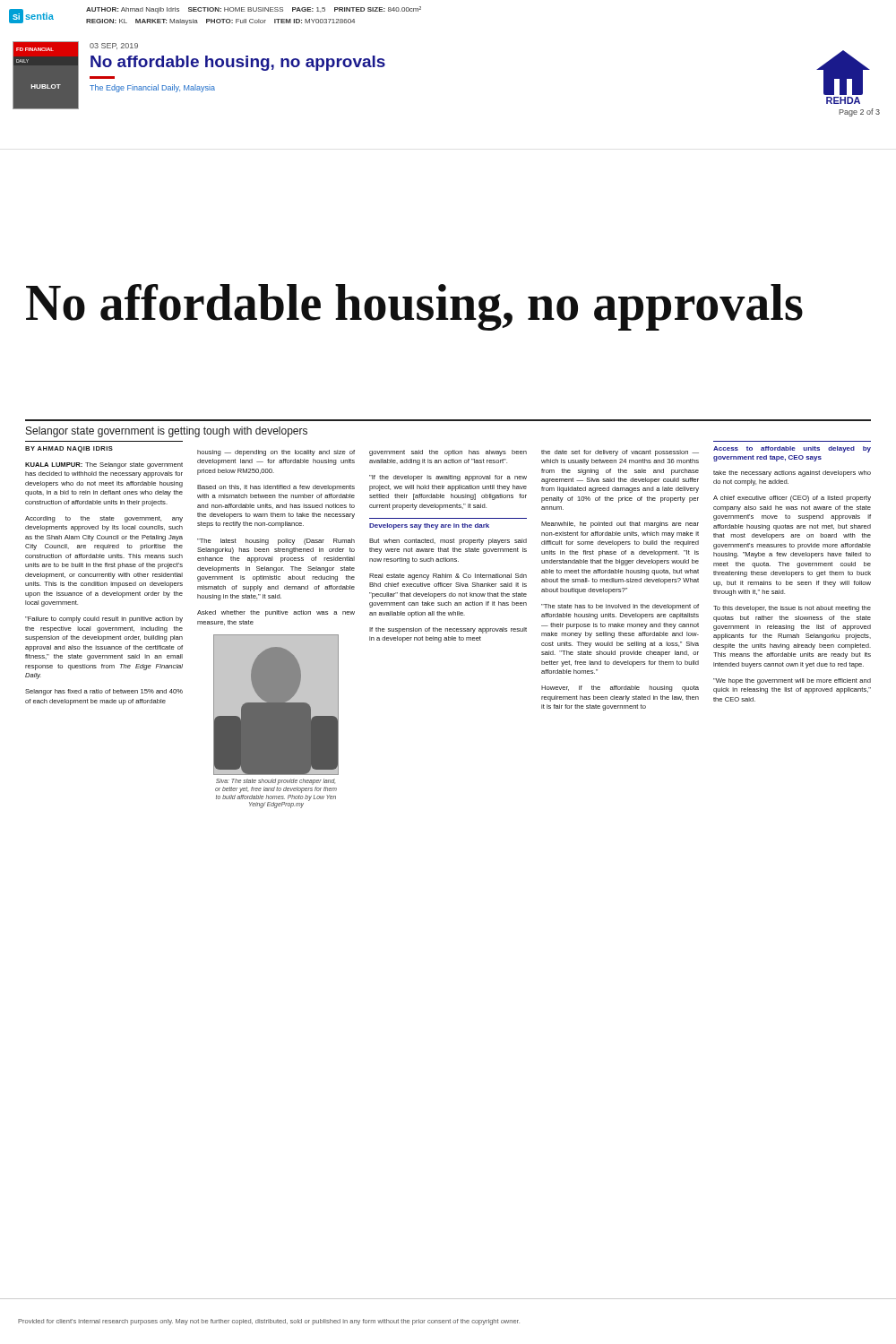The height and width of the screenshot is (1344, 896).
Task: Find the region starting "03 SEP, 2019"
Action: [x=114, y=46]
